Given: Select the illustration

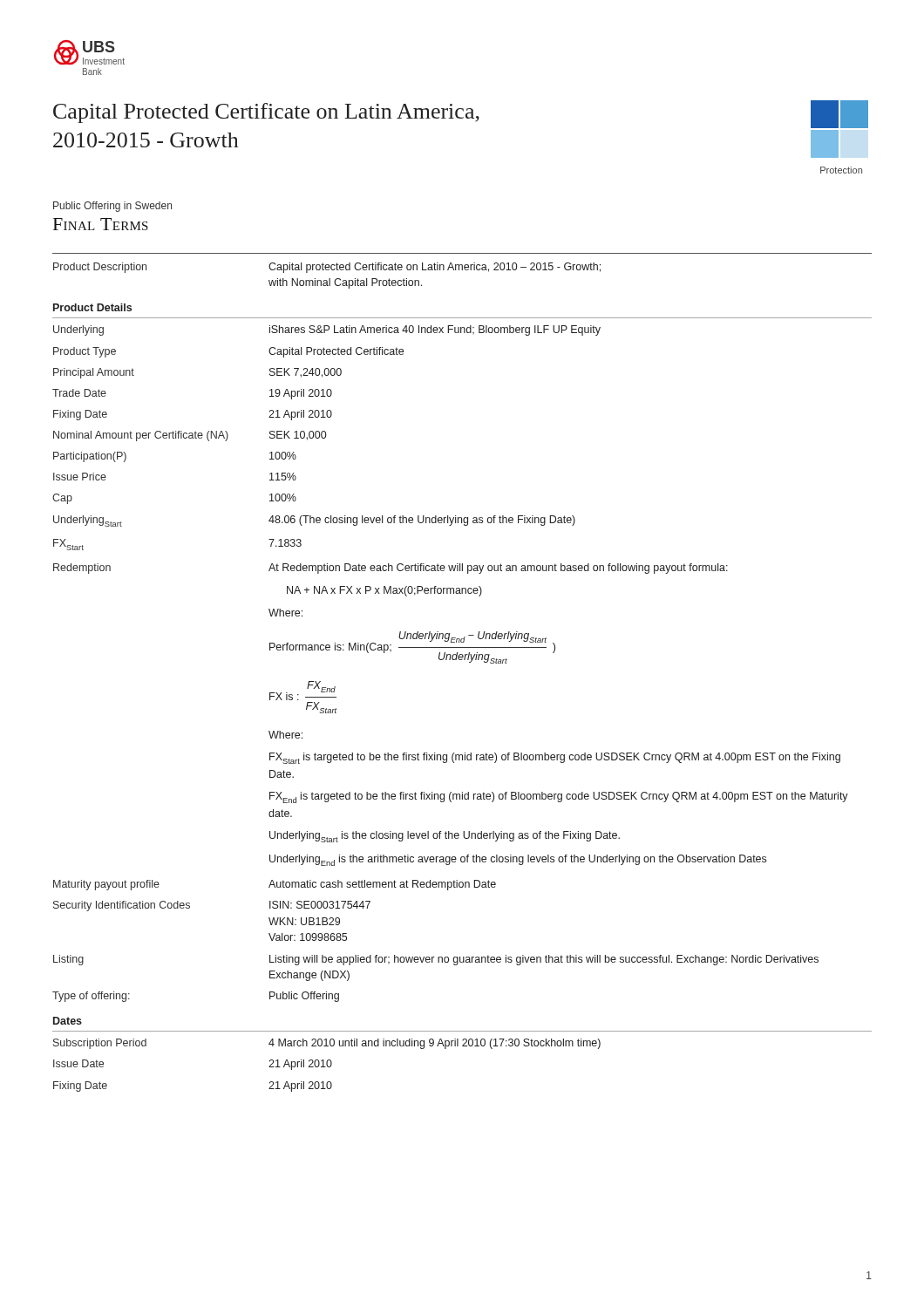Looking at the screenshot, I should click(841, 138).
